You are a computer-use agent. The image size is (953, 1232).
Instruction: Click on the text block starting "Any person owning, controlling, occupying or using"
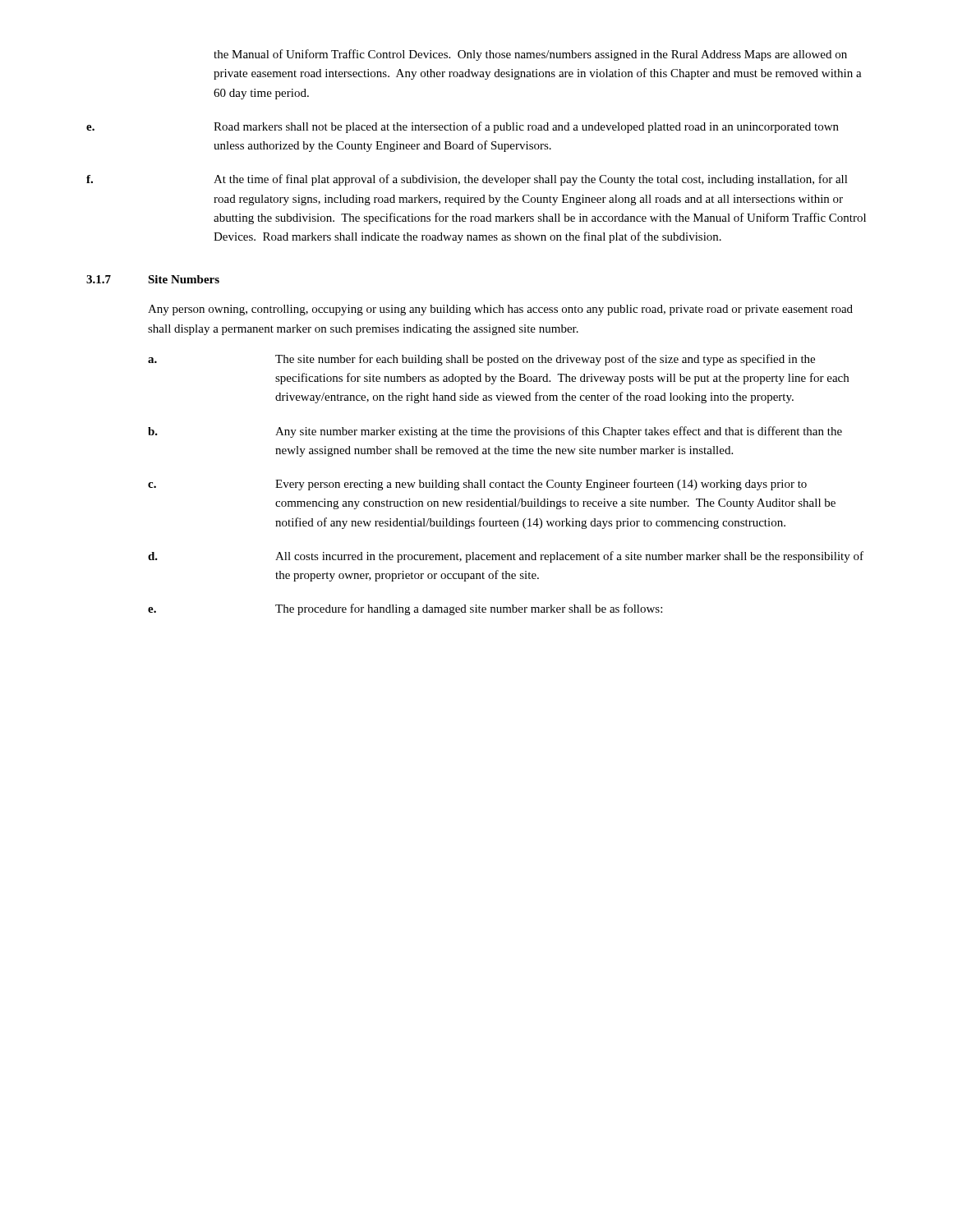coord(500,319)
